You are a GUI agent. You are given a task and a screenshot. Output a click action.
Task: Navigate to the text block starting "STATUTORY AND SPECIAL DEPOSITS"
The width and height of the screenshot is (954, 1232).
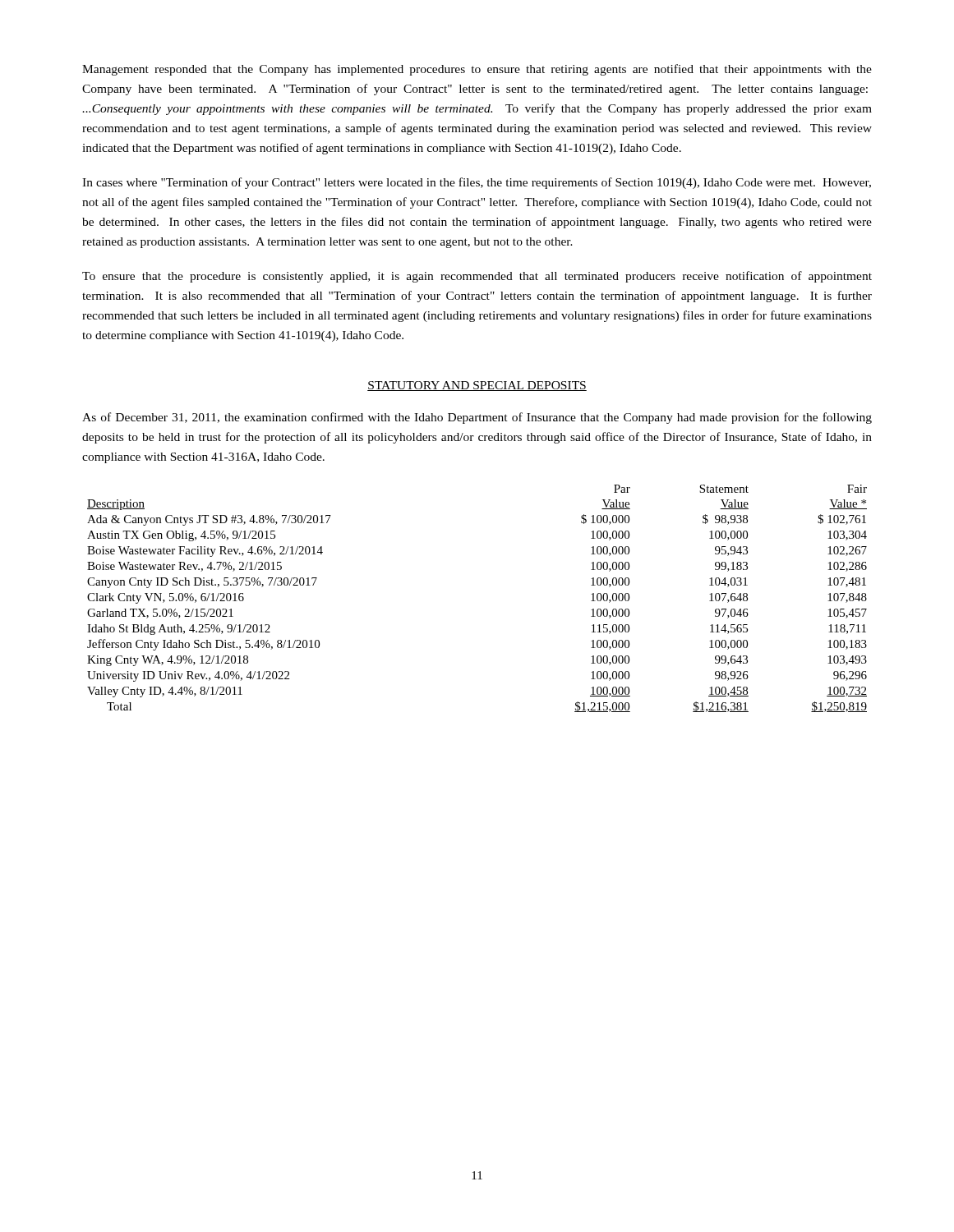tap(477, 385)
